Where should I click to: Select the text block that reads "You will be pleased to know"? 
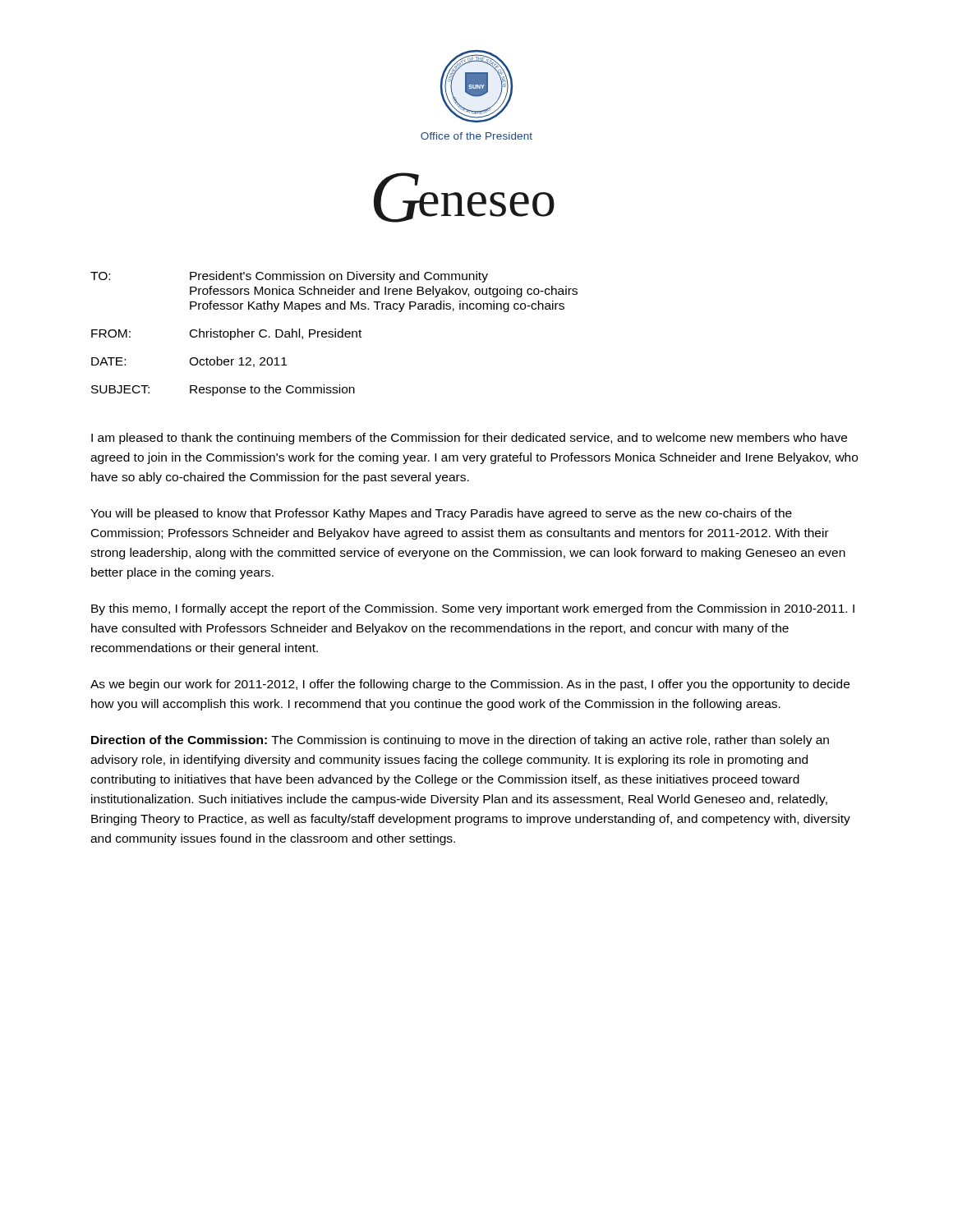[x=468, y=543]
